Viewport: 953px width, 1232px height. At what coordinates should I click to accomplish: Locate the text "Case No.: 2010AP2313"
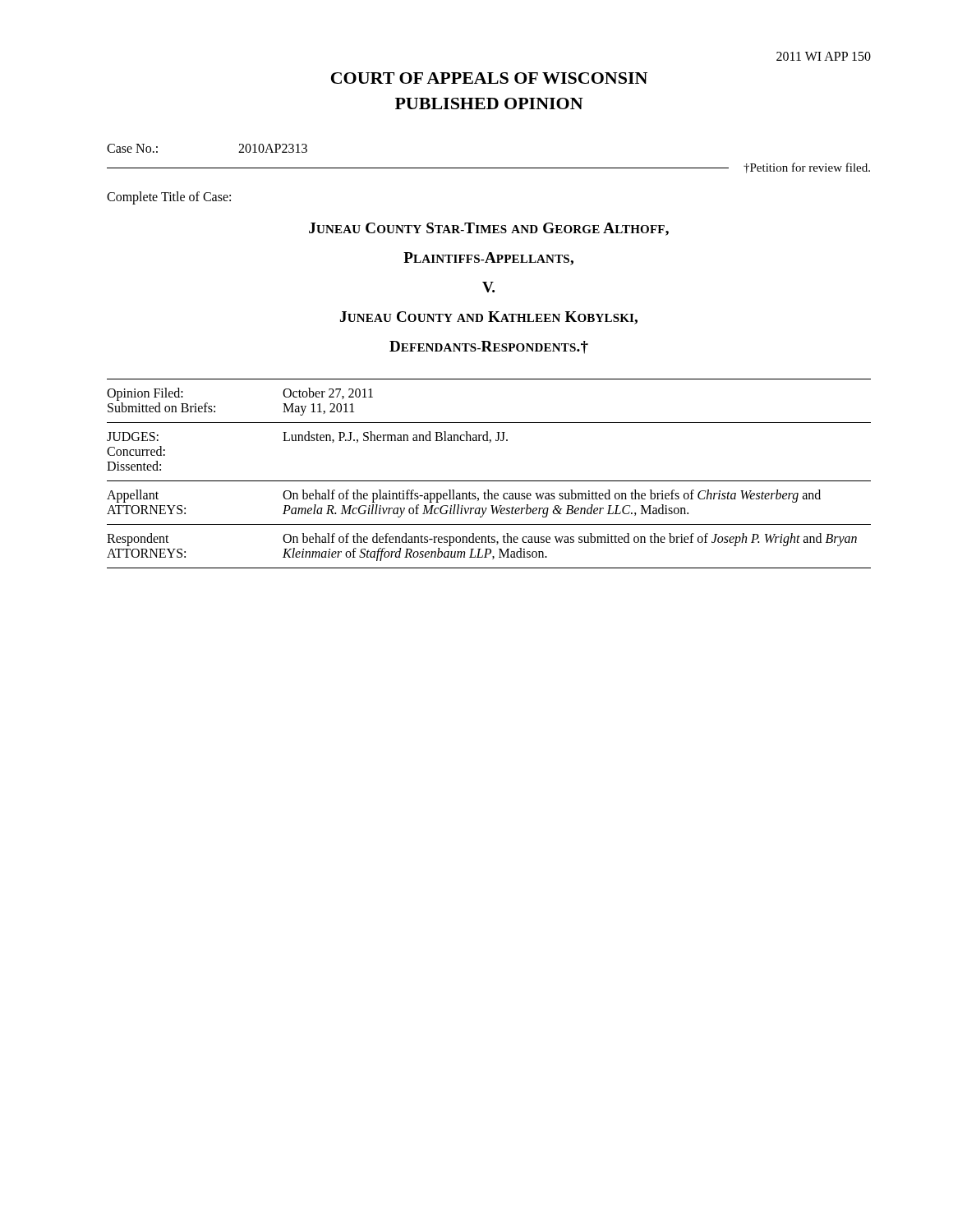click(x=140, y=148)
